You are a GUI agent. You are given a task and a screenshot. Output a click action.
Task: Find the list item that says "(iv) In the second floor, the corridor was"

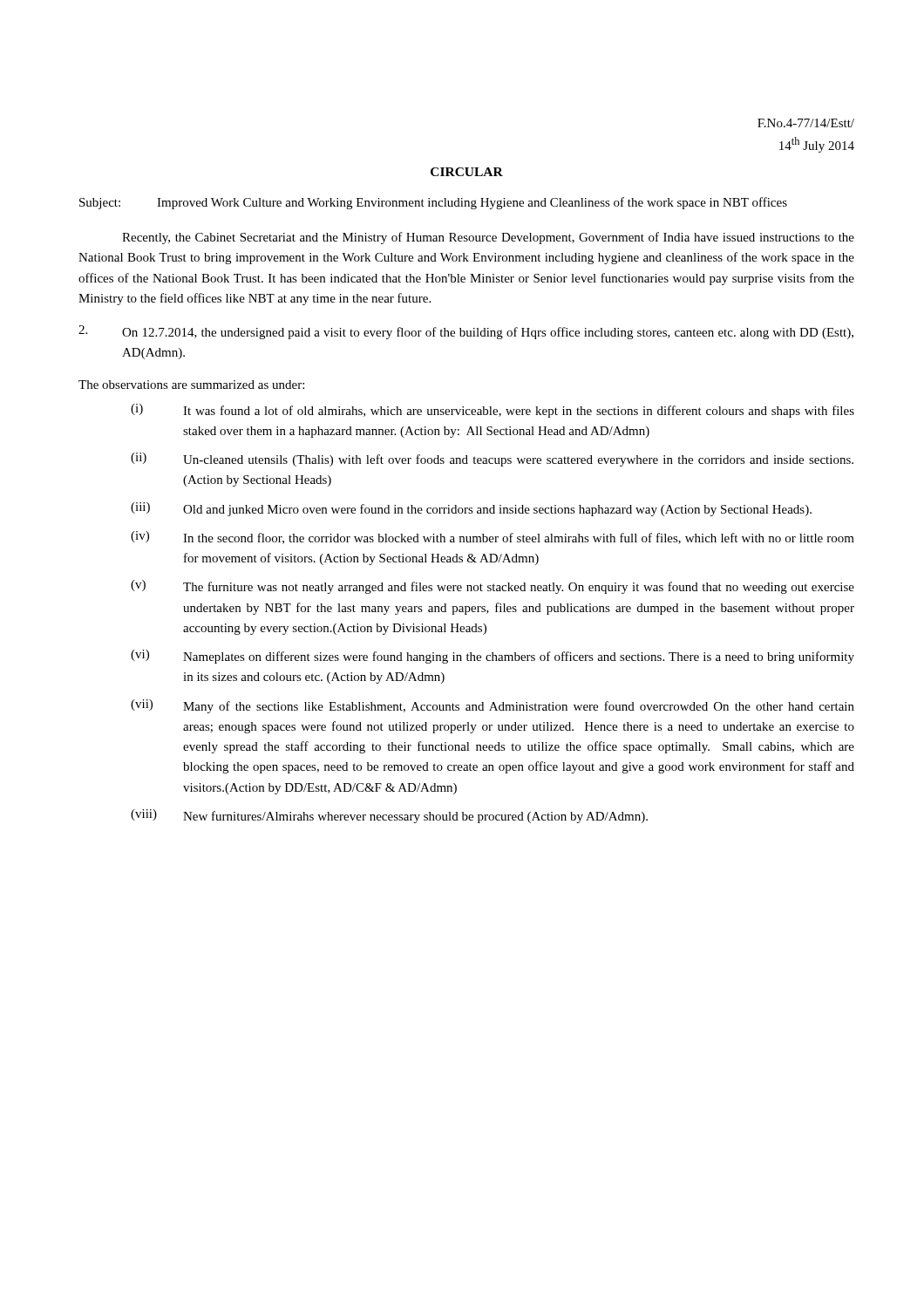tap(466, 548)
